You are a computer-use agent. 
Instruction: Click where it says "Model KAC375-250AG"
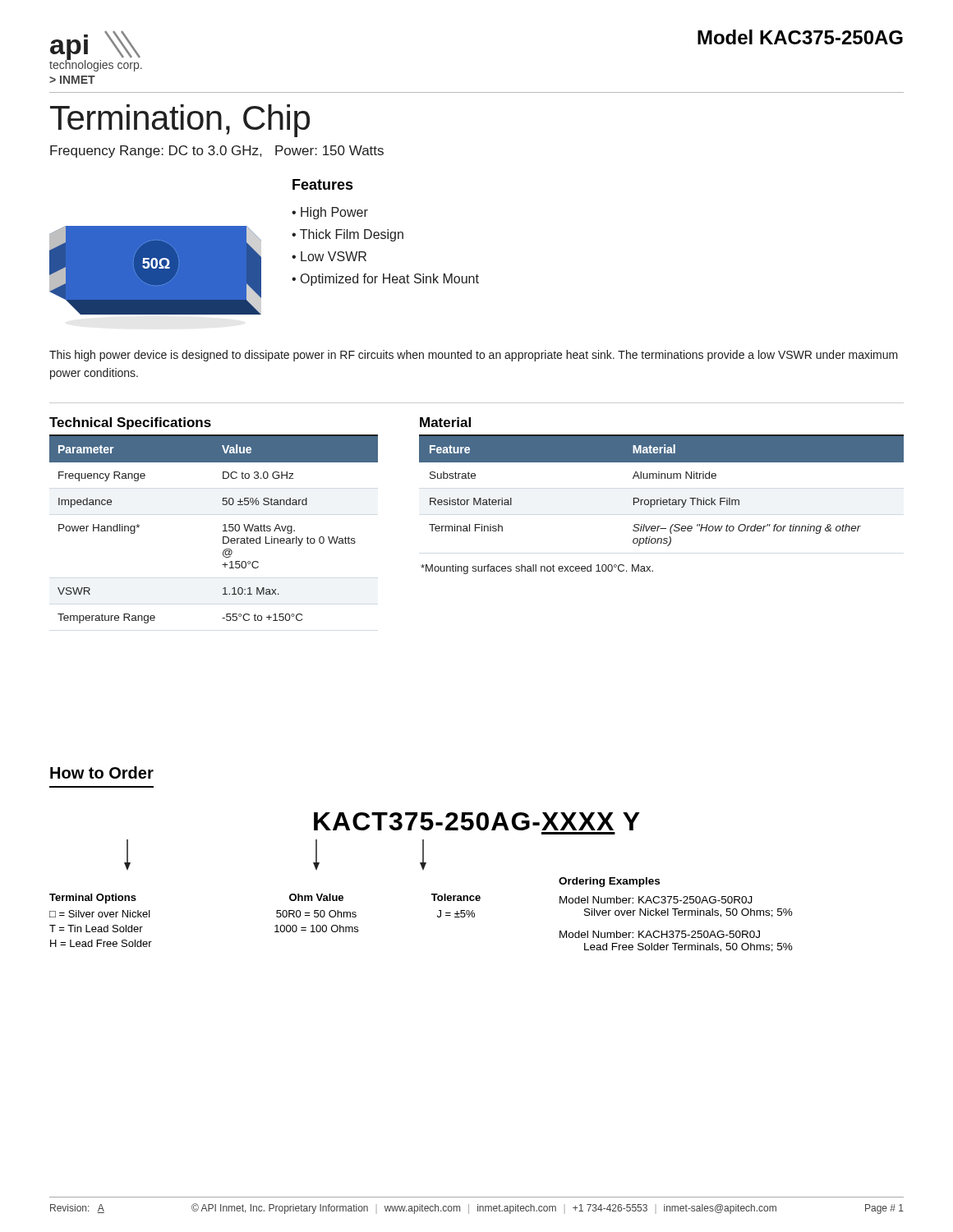click(800, 37)
